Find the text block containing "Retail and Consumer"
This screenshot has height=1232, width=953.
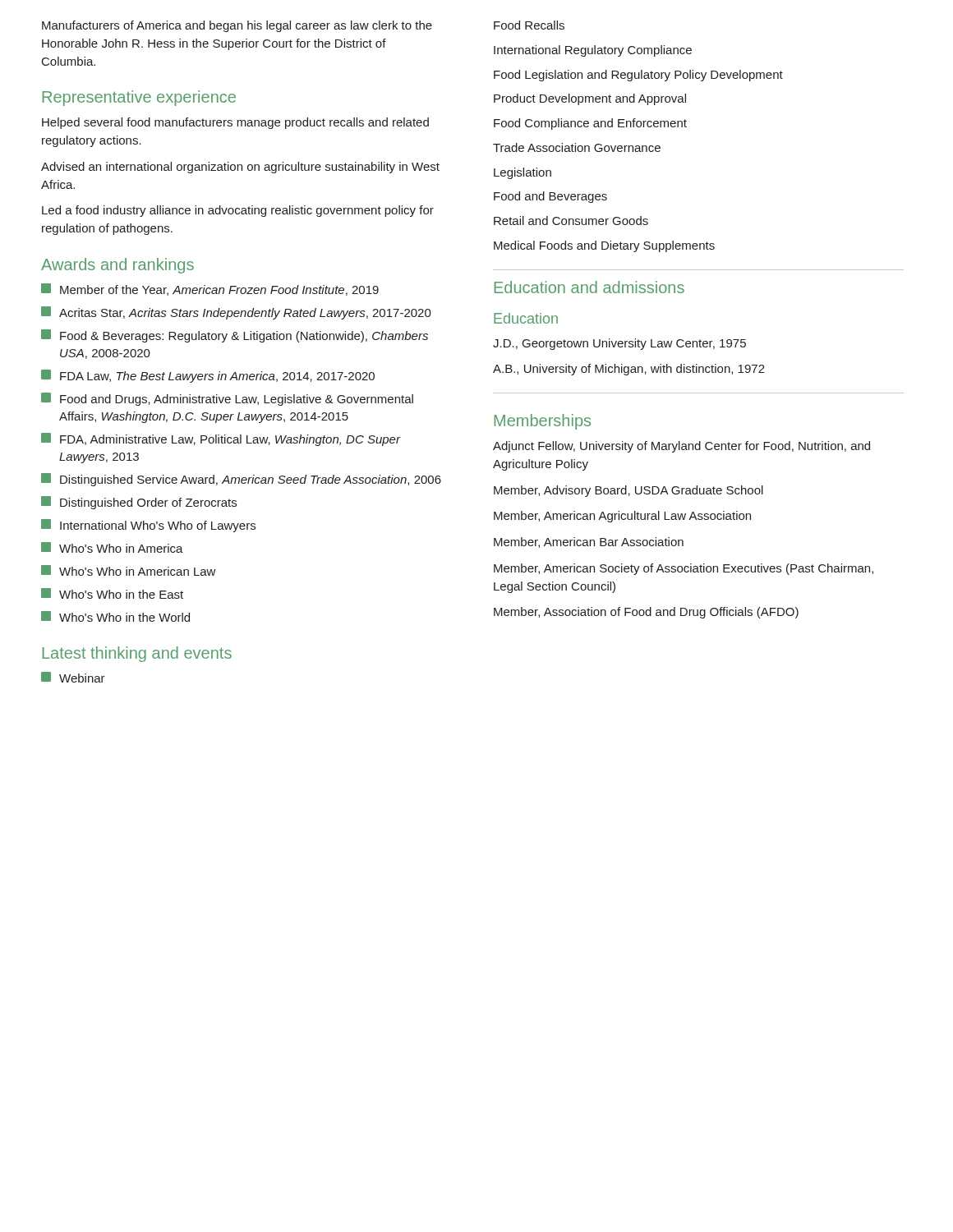coord(571,221)
